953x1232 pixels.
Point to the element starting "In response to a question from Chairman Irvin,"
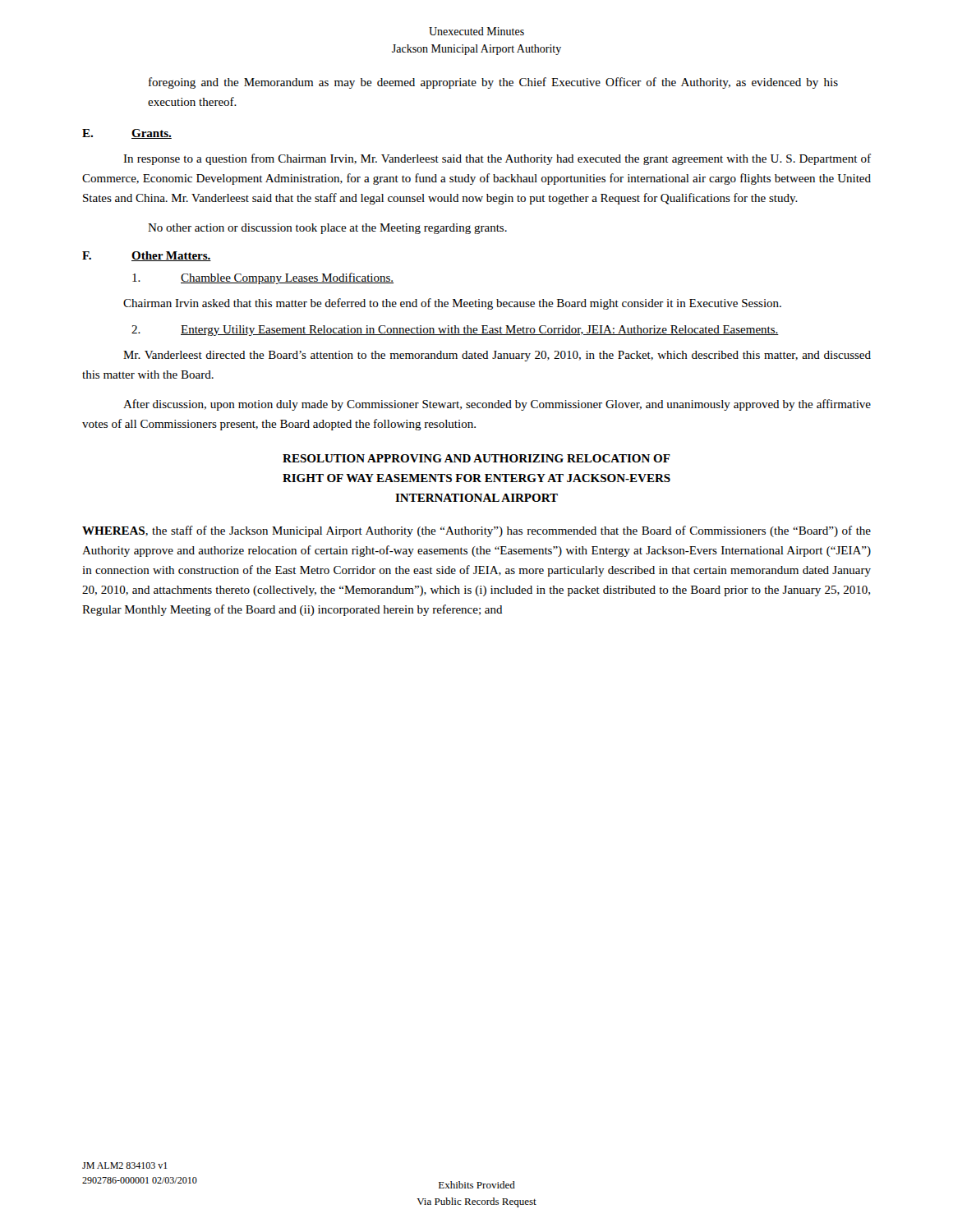coord(476,178)
